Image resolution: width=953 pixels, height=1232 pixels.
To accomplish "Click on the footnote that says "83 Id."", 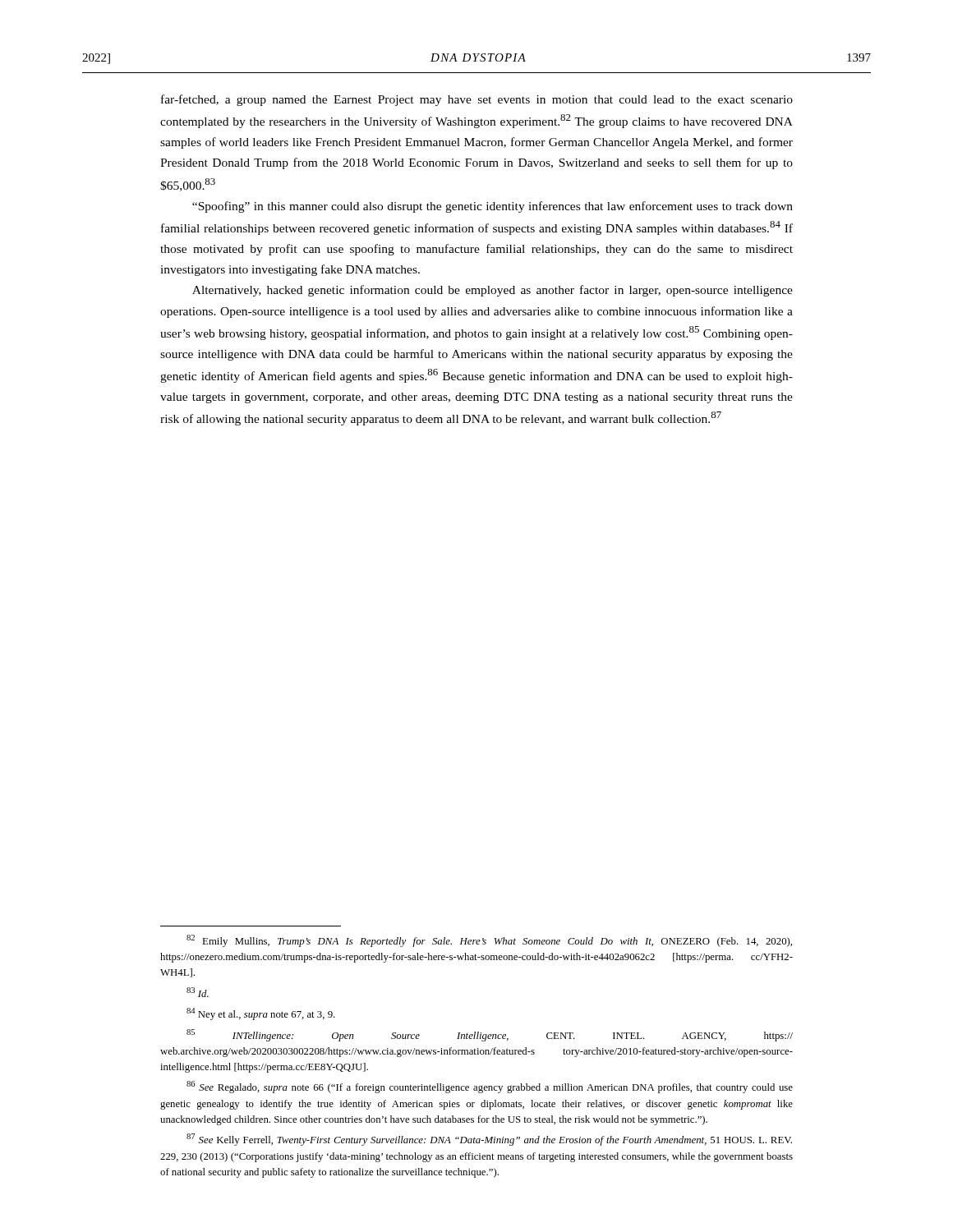I will [198, 992].
